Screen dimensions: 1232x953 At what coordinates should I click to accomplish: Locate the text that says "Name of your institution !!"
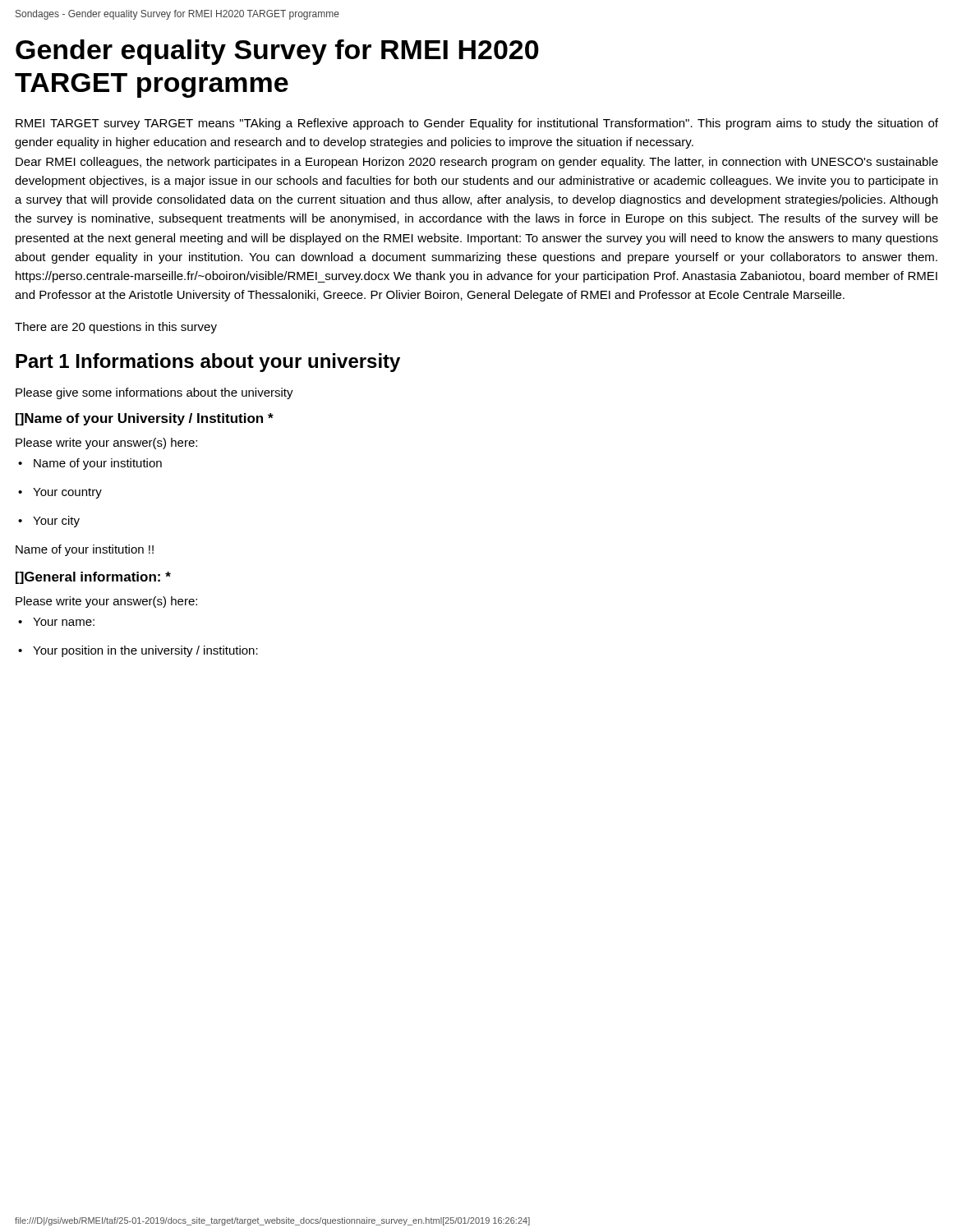(x=85, y=549)
